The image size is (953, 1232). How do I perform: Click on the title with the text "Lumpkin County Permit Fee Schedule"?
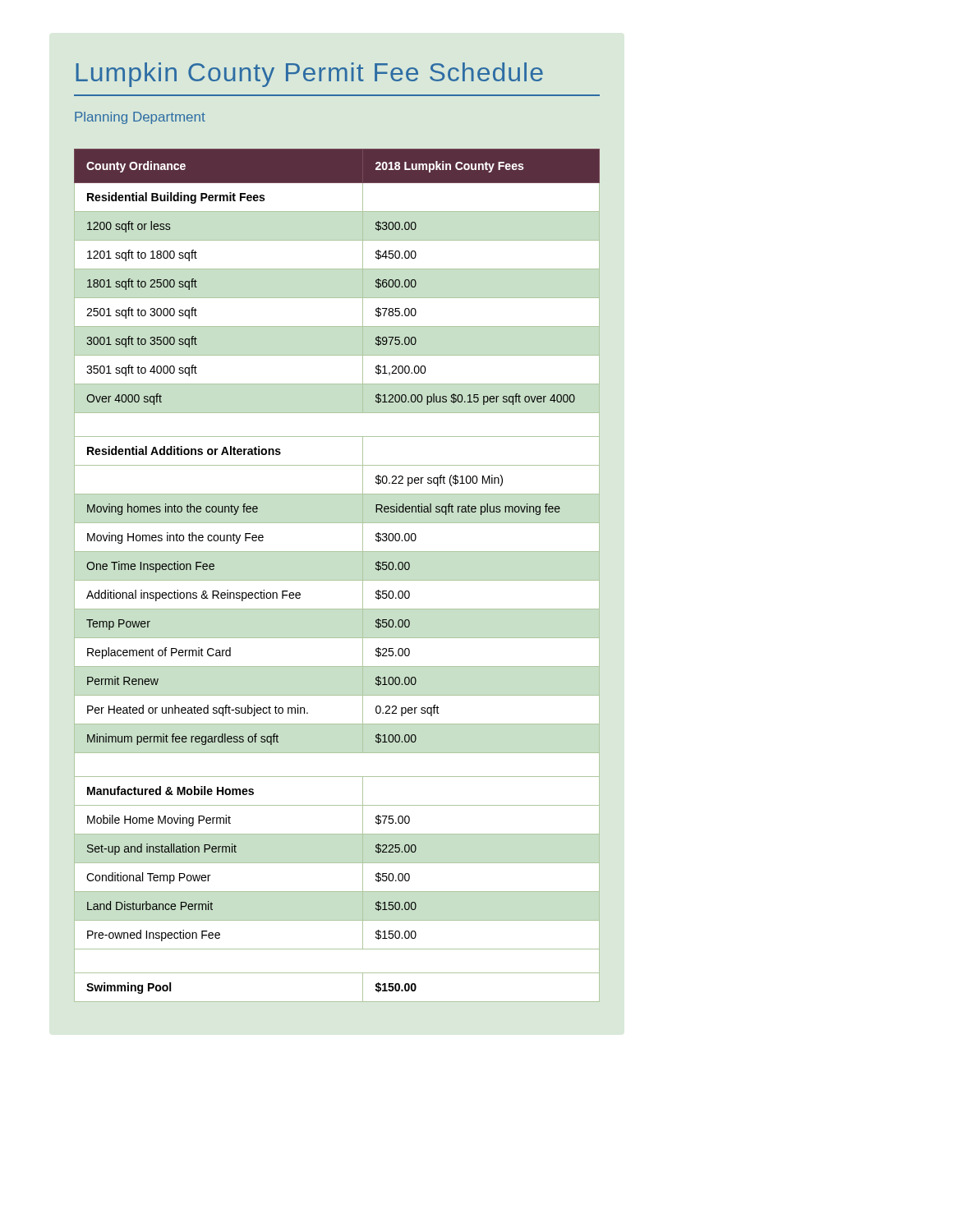(337, 77)
